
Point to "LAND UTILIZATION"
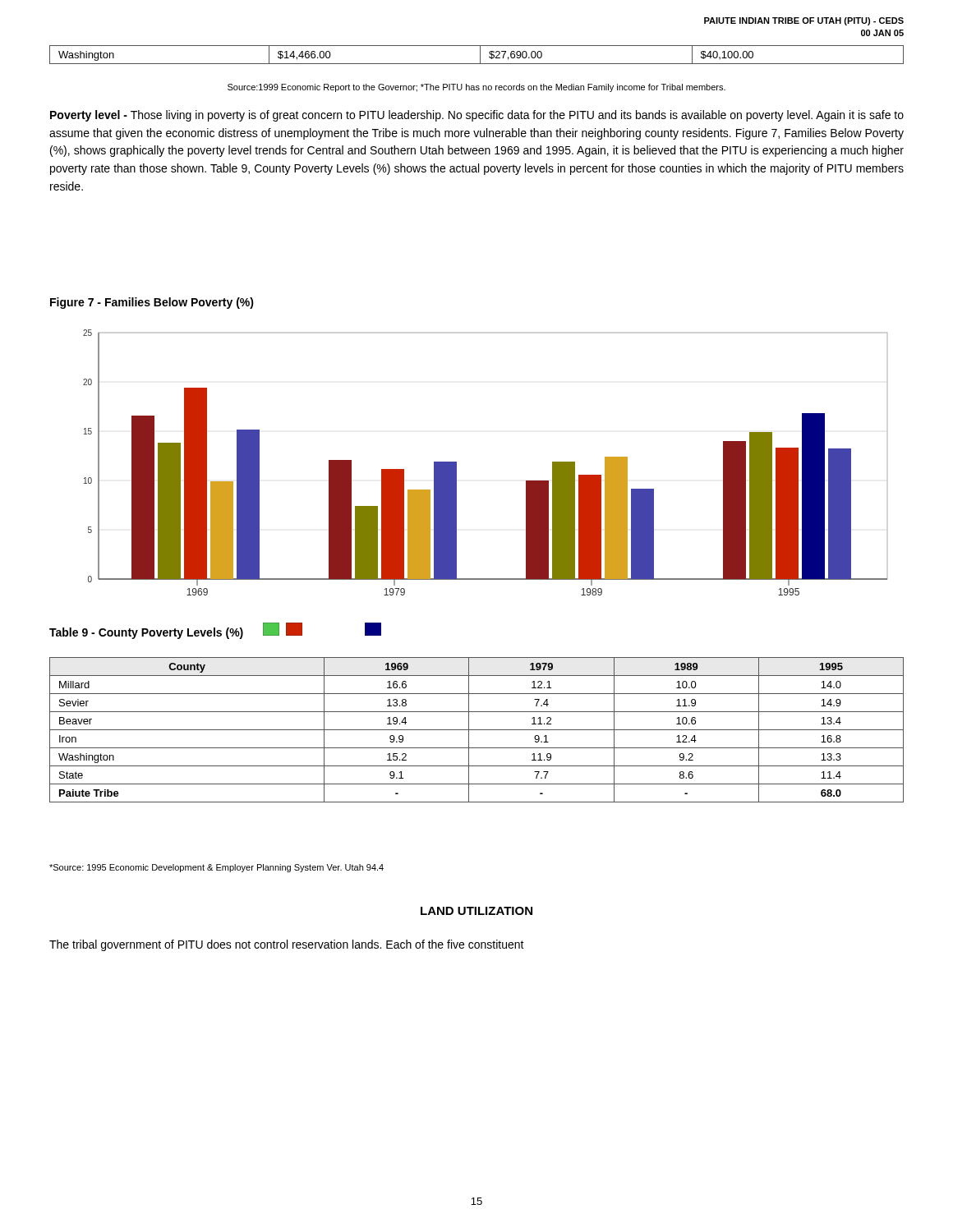476,910
